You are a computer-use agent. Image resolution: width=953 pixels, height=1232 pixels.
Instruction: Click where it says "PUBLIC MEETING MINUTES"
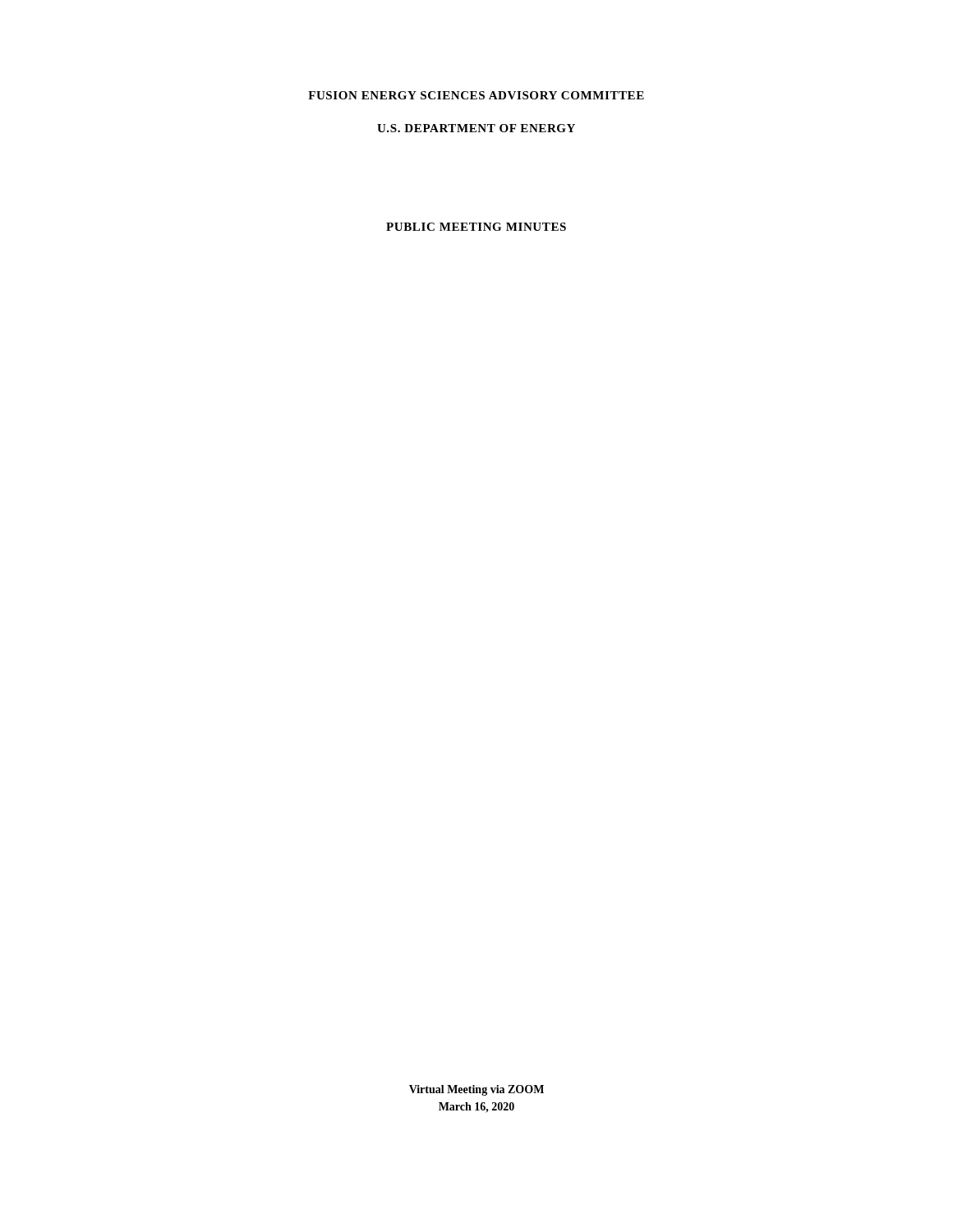476,227
